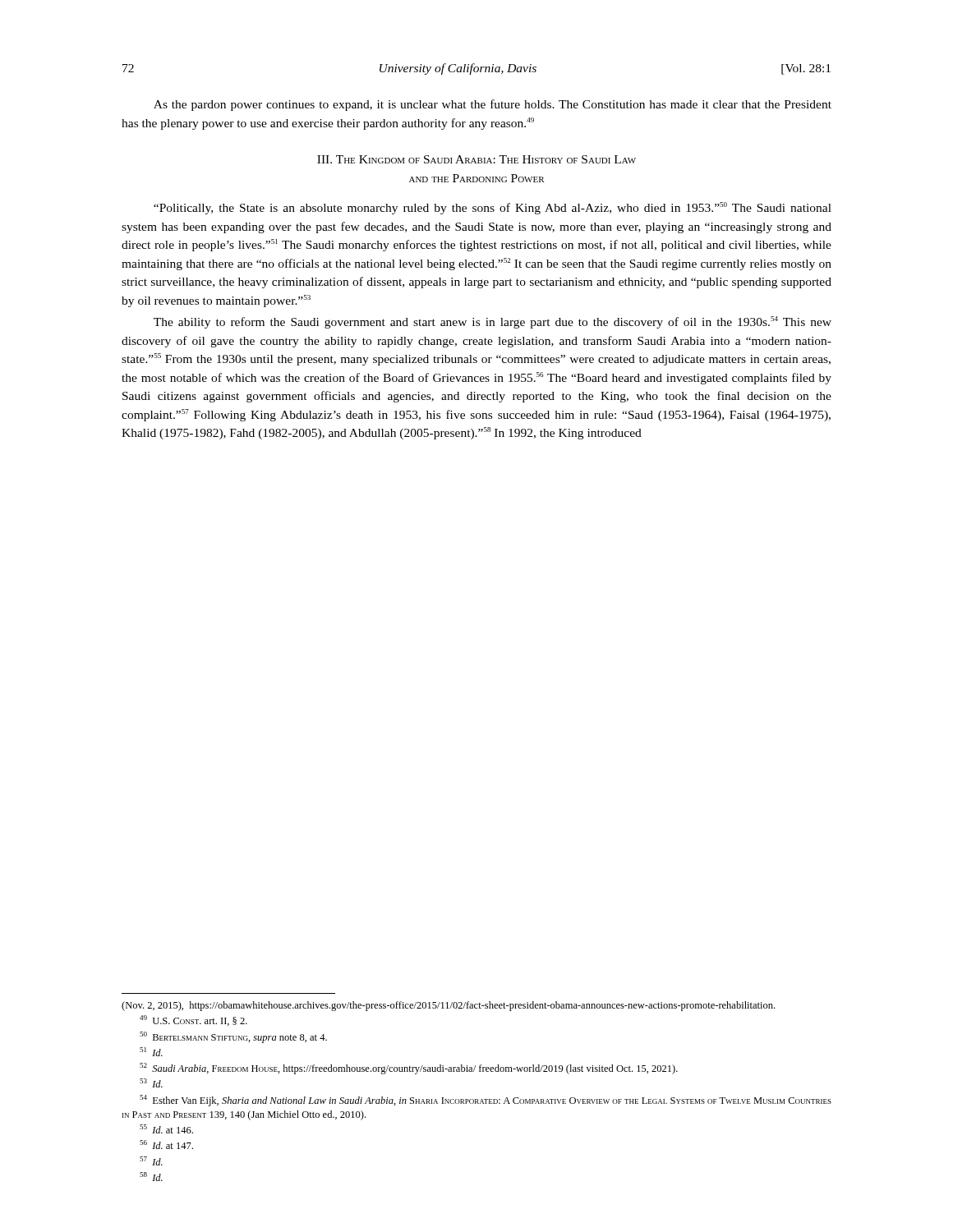The height and width of the screenshot is (1232, 953).
Task: Find the footnote with the text "55 Id. at 146."
Action: 158,1130
